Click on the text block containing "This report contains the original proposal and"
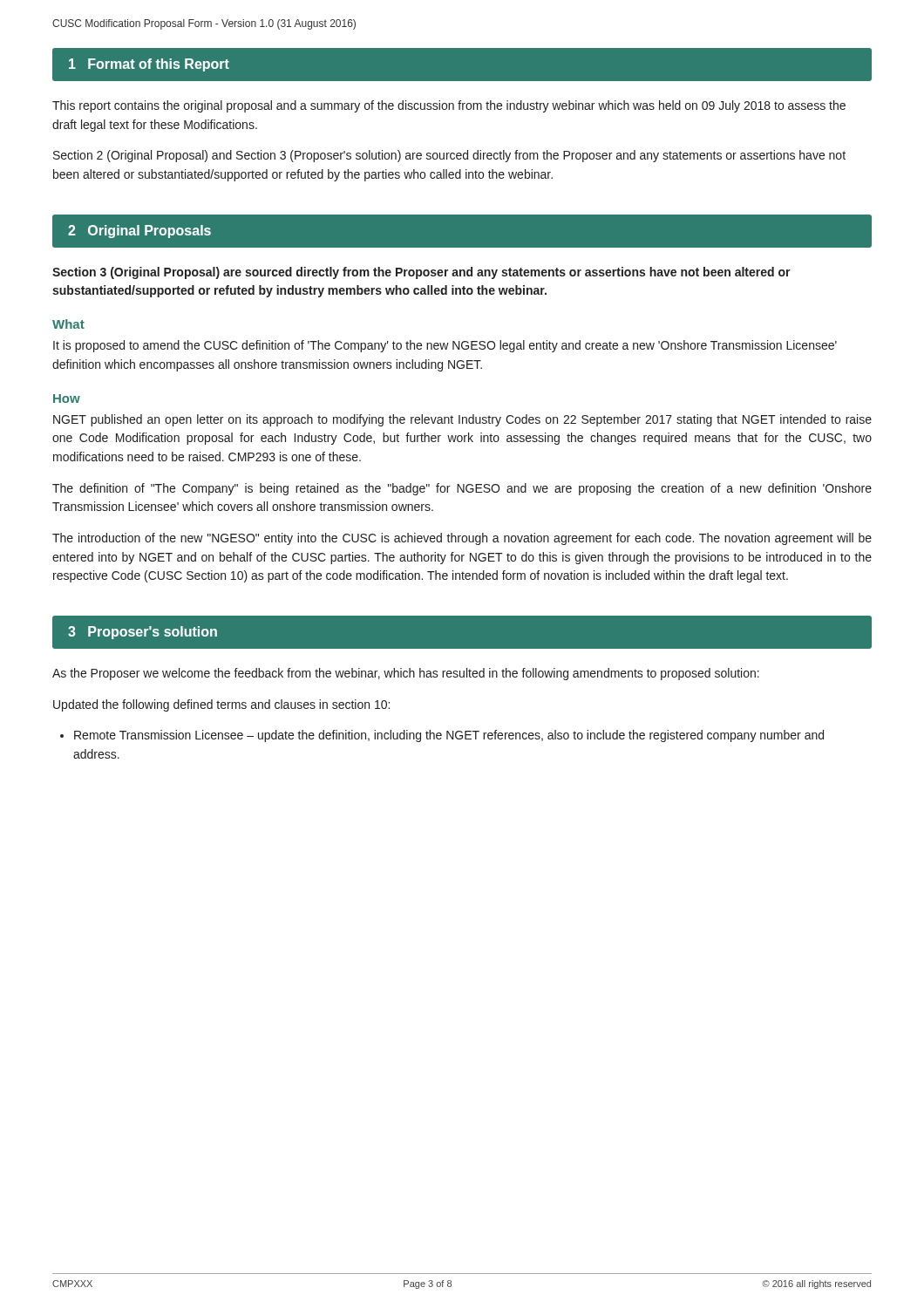 [449, 115]
